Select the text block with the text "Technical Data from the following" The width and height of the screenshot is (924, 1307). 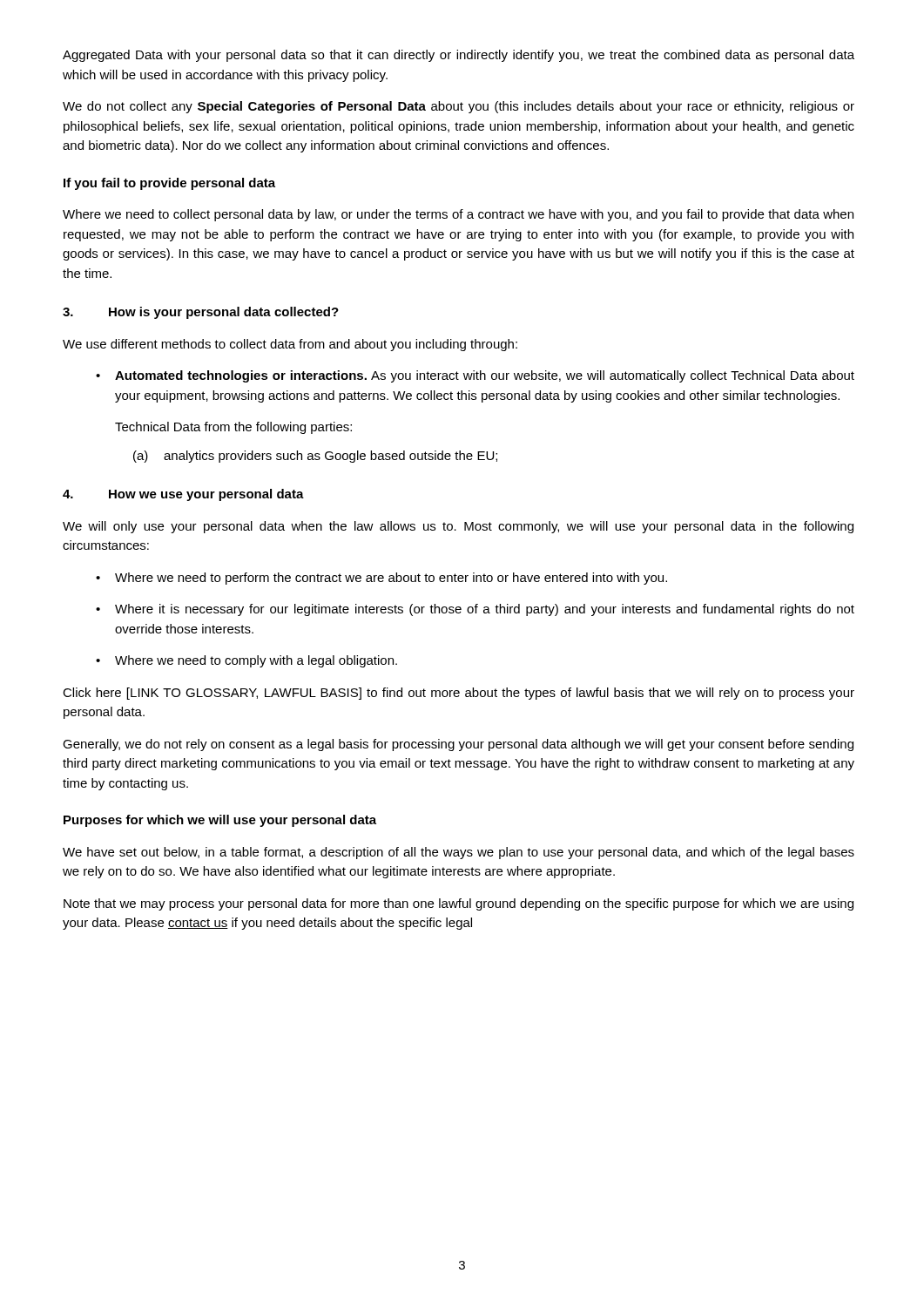(233, 428)
